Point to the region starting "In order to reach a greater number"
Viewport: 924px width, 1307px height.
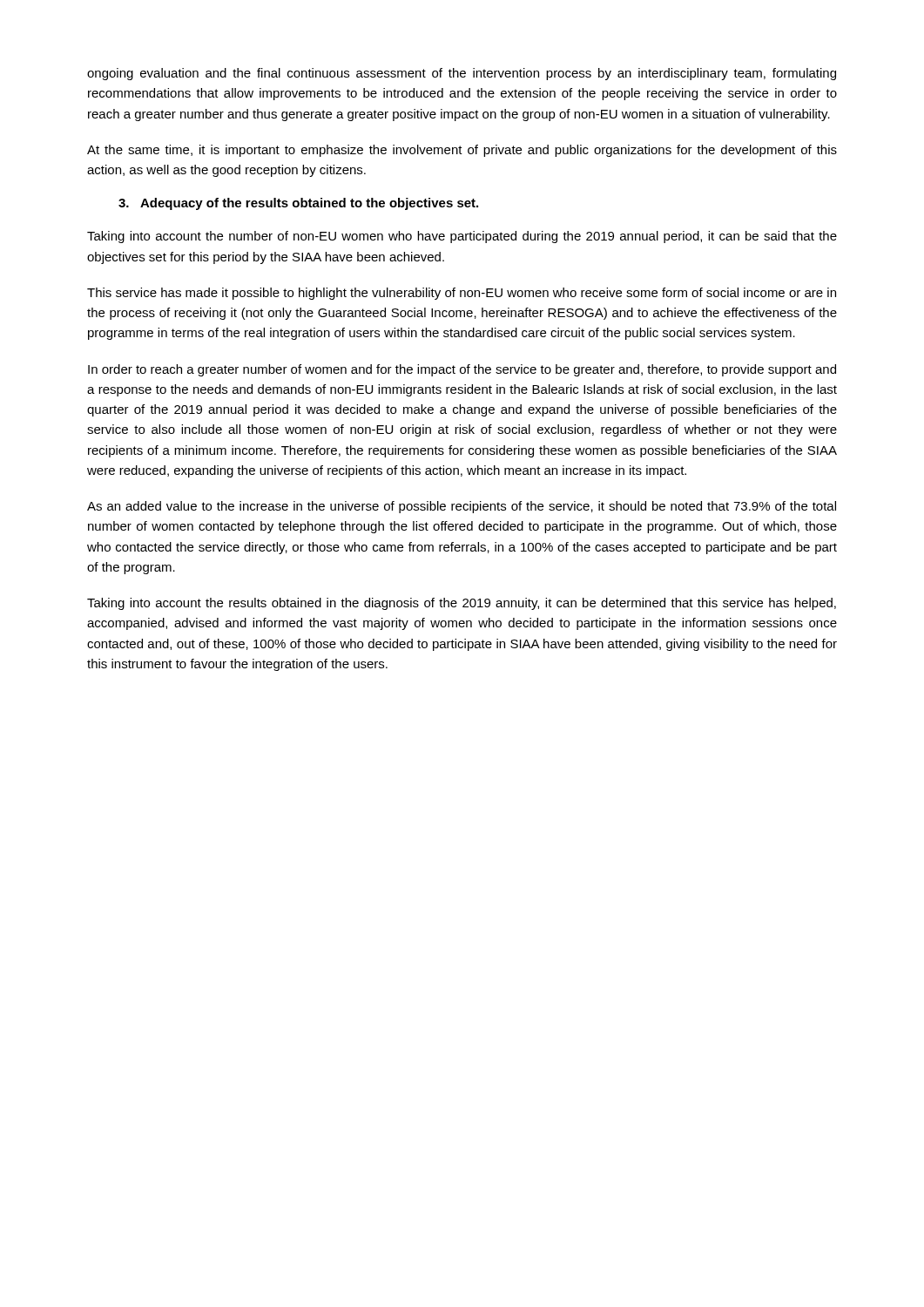(x=462, y=419)
